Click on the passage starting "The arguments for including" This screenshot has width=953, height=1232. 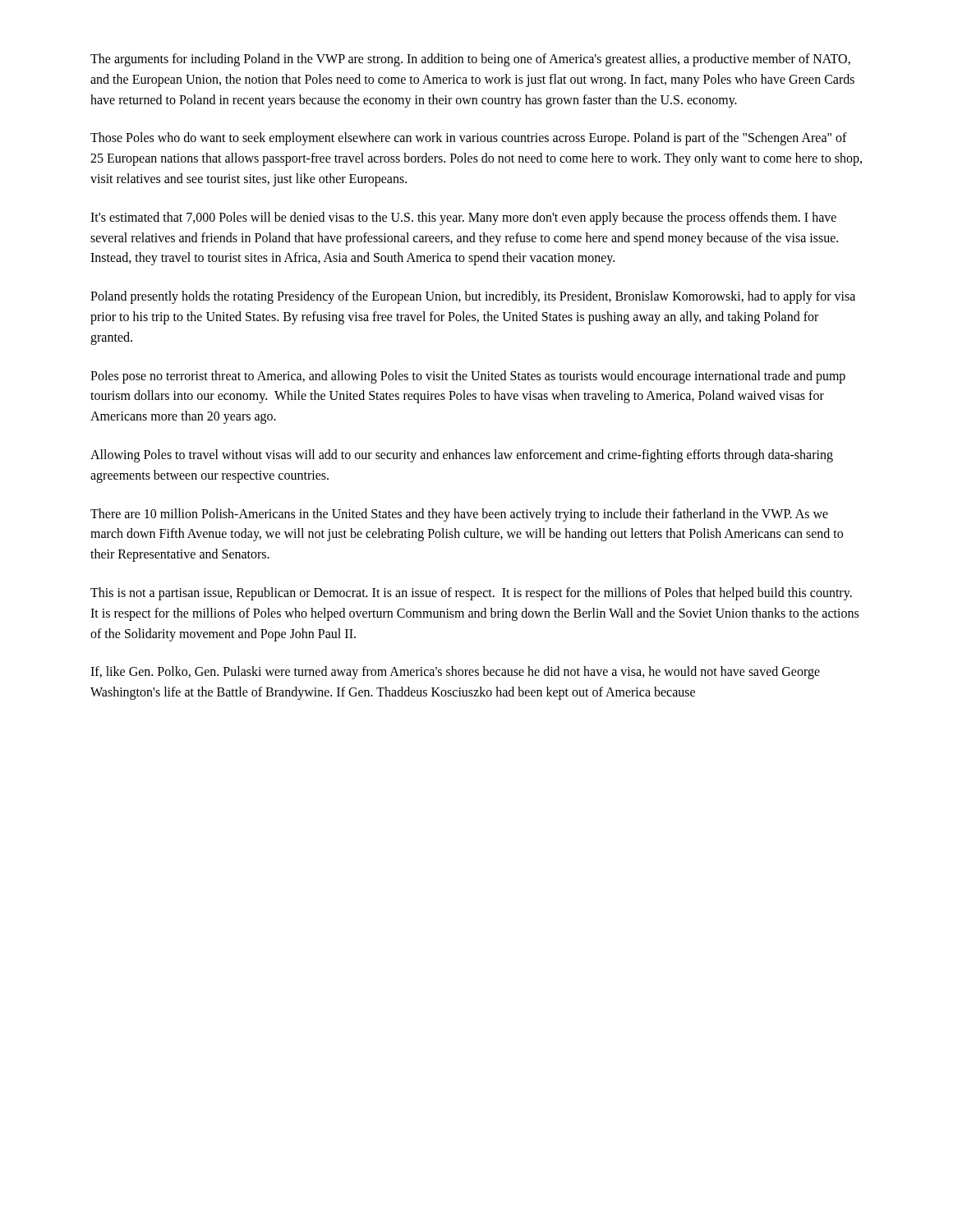(x=473, y=79)
